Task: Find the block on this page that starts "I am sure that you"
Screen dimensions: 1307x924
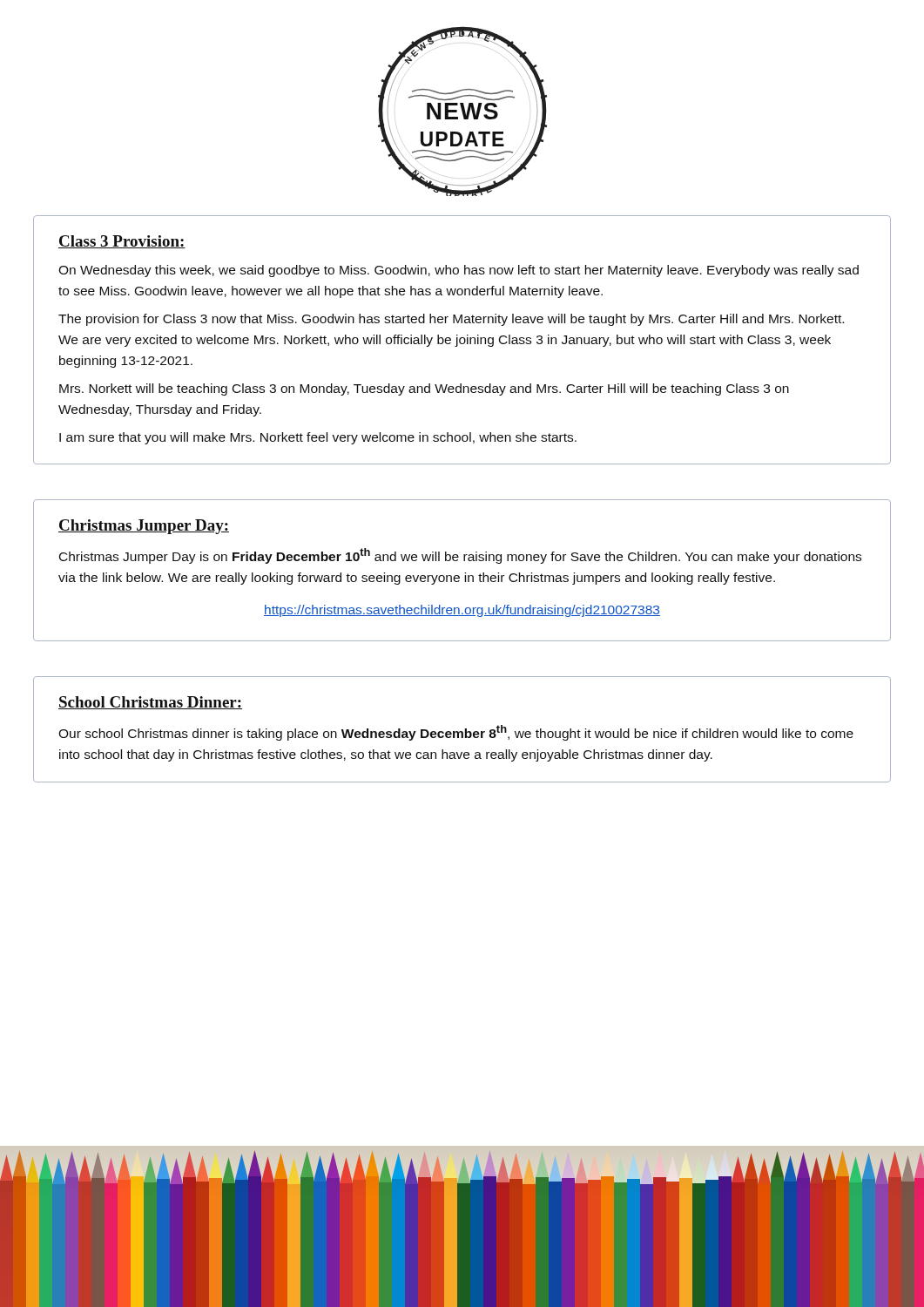Action: [318, 437]
